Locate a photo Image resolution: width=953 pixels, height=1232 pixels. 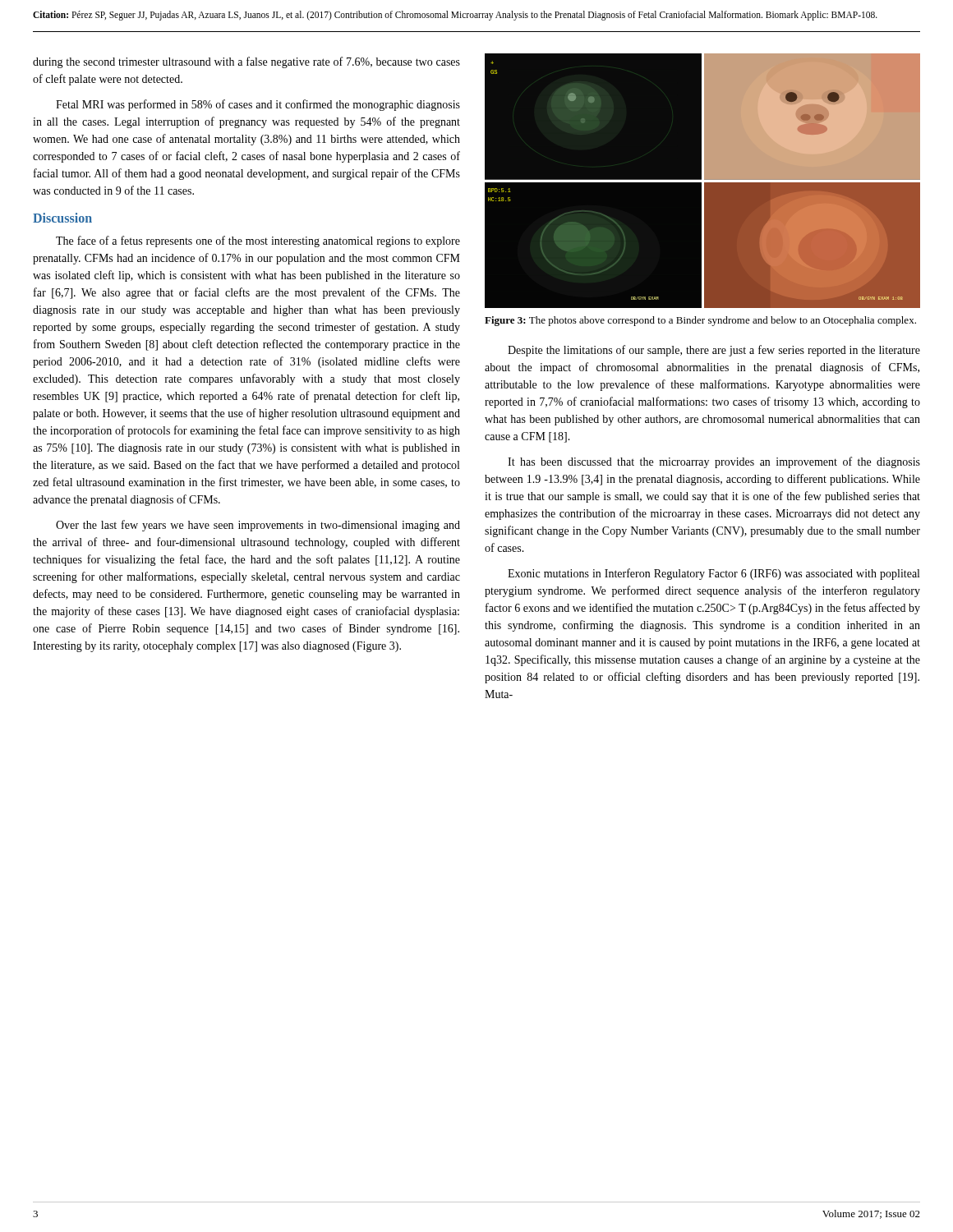pyautogui.click(x=702, y=181)
